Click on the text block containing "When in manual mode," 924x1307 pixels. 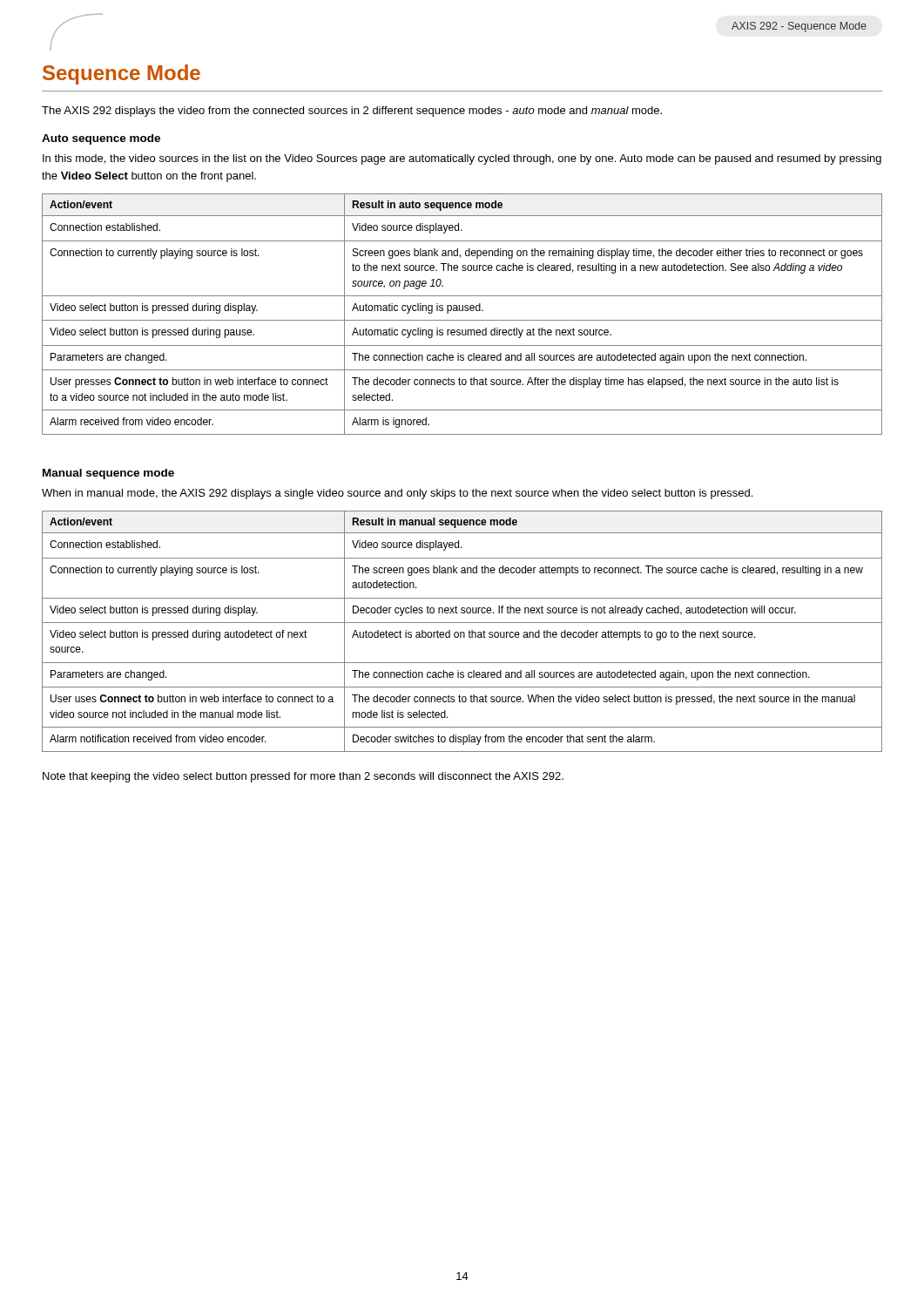tap(398, 493)
